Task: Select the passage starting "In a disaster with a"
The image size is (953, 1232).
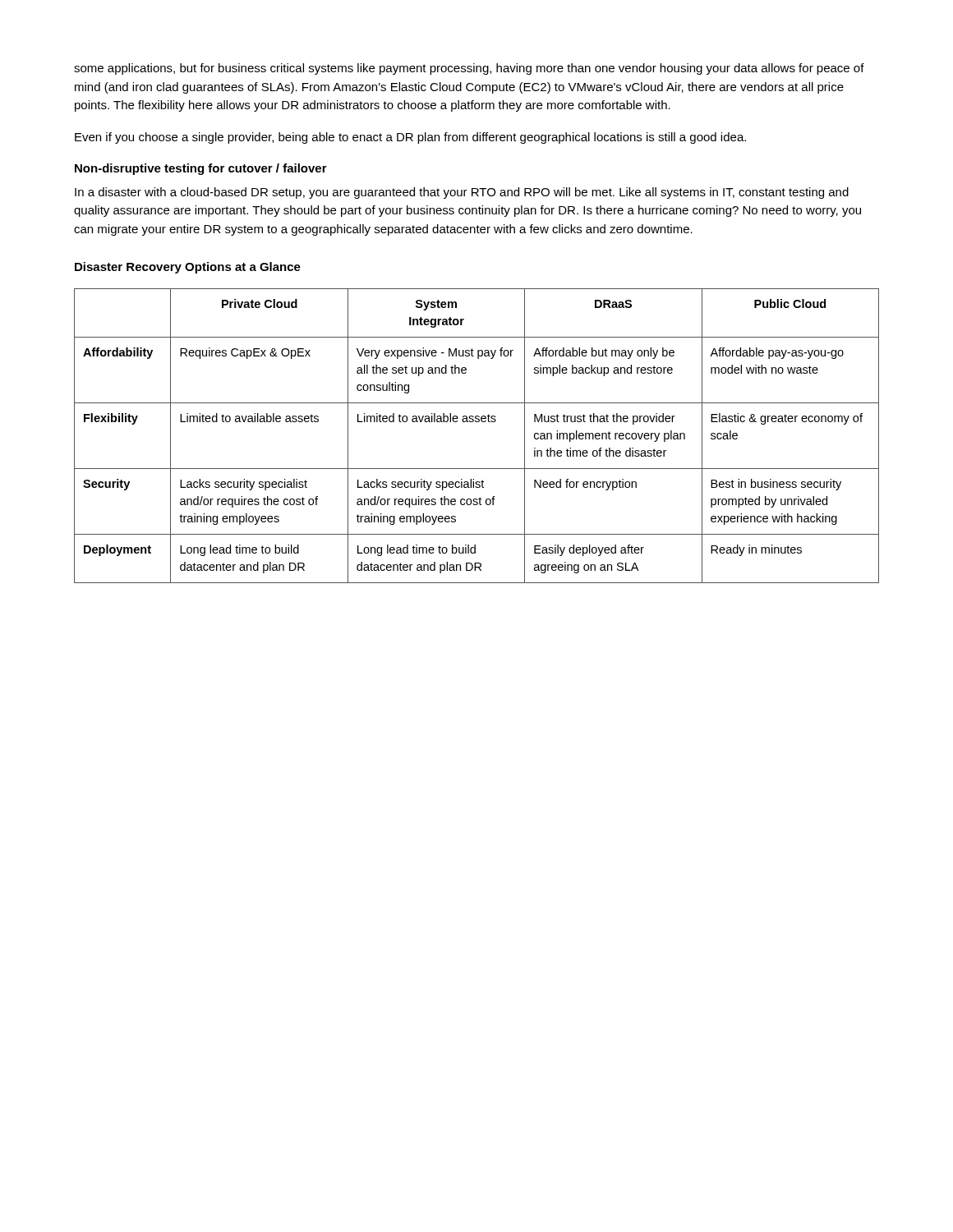Action: [468, 210]
